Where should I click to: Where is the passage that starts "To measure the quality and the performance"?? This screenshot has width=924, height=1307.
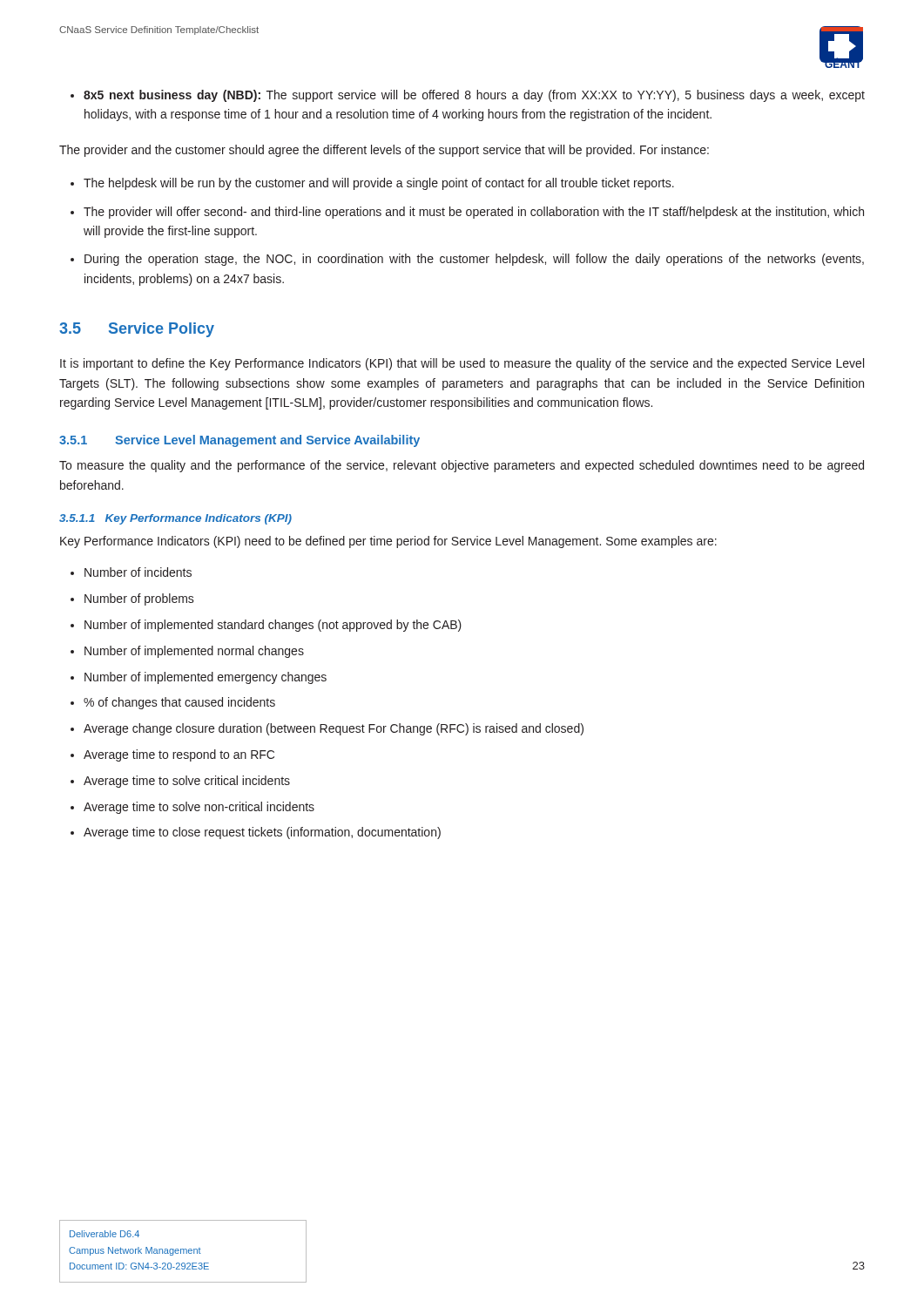tap(462, 475)
